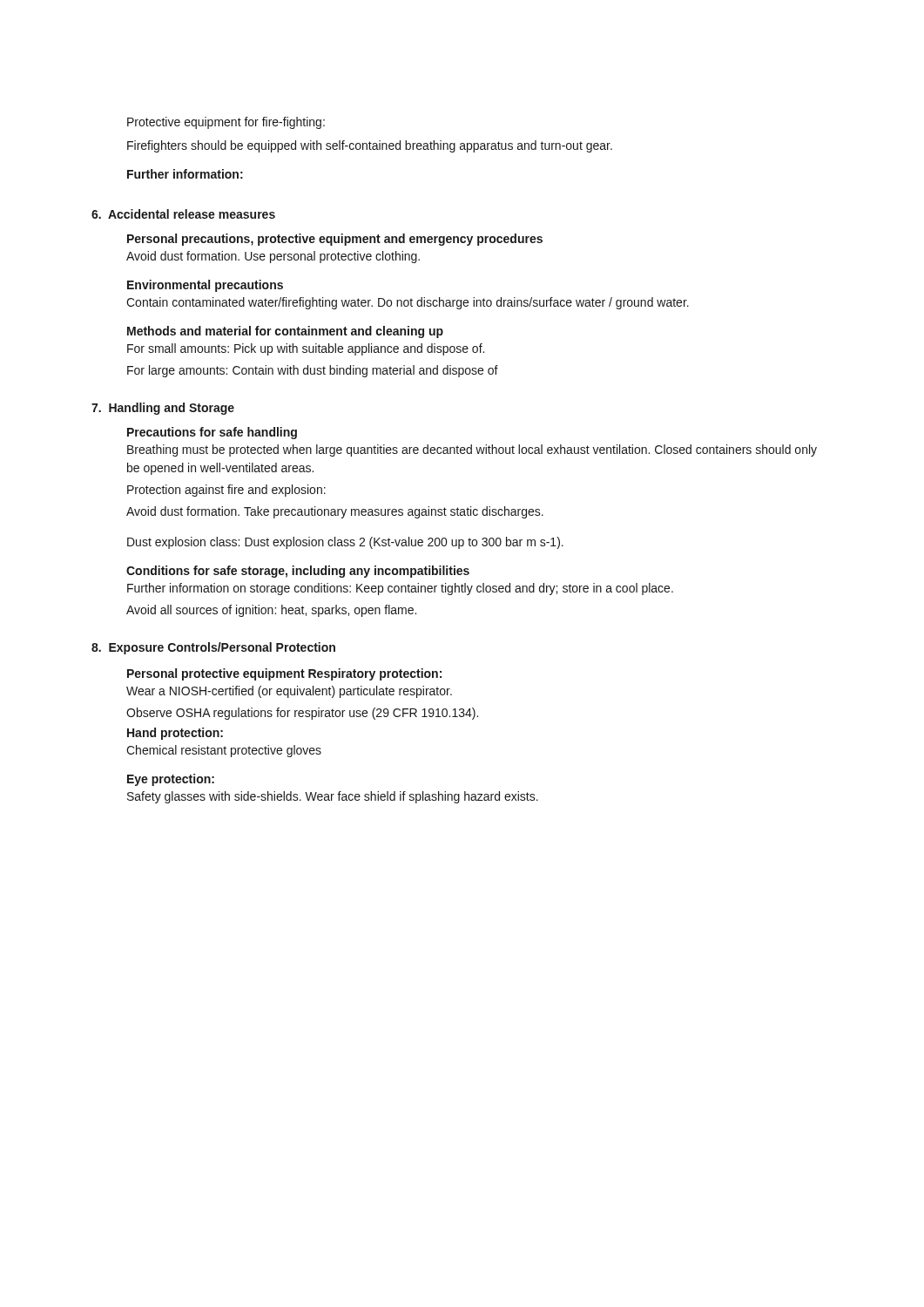Locate the region starting "Avoid dust formation. Use"

(273, 257)
